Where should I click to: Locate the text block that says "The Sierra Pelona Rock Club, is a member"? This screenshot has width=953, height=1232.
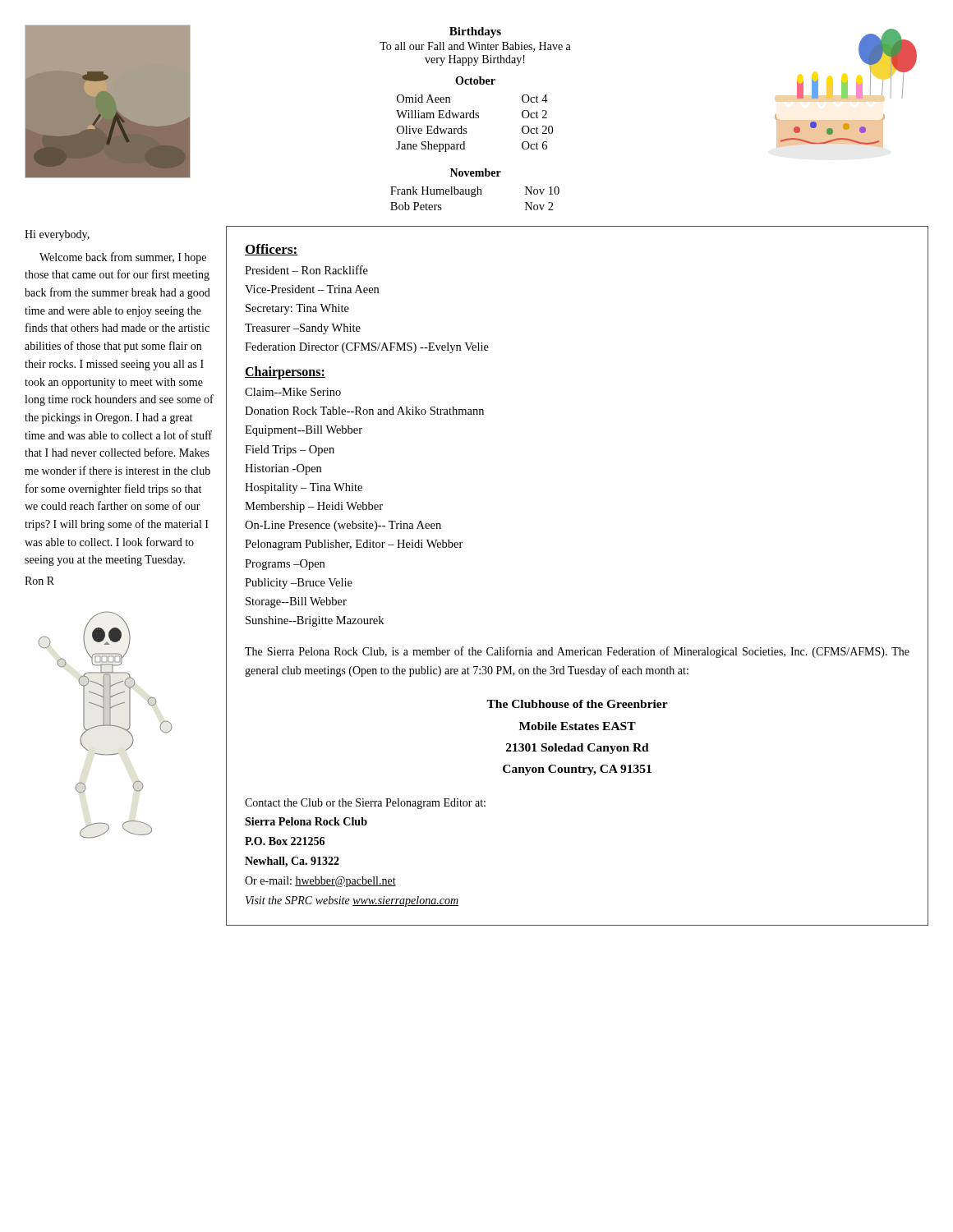[577, 661]
